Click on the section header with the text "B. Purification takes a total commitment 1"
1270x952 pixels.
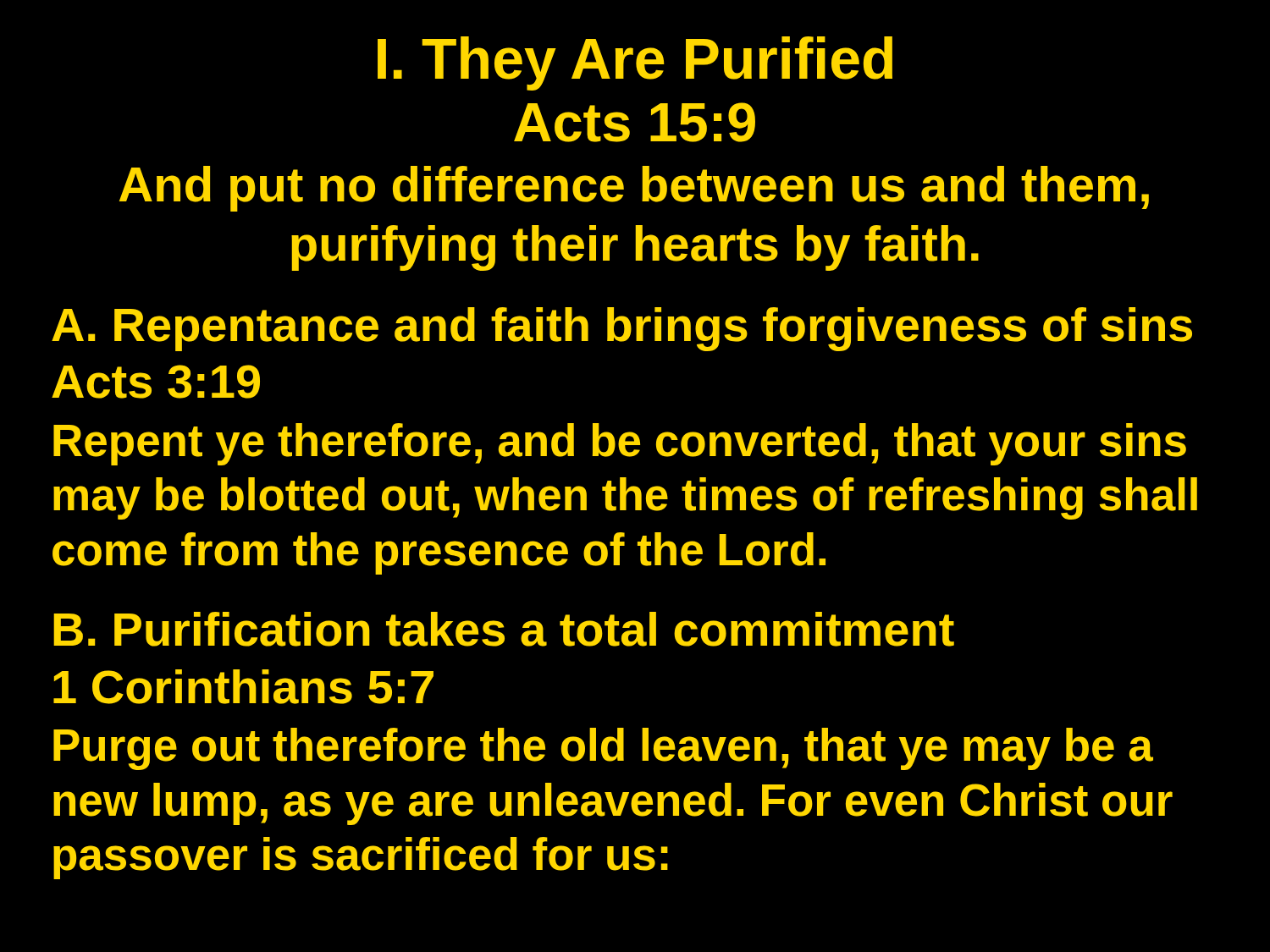(503, 658)
